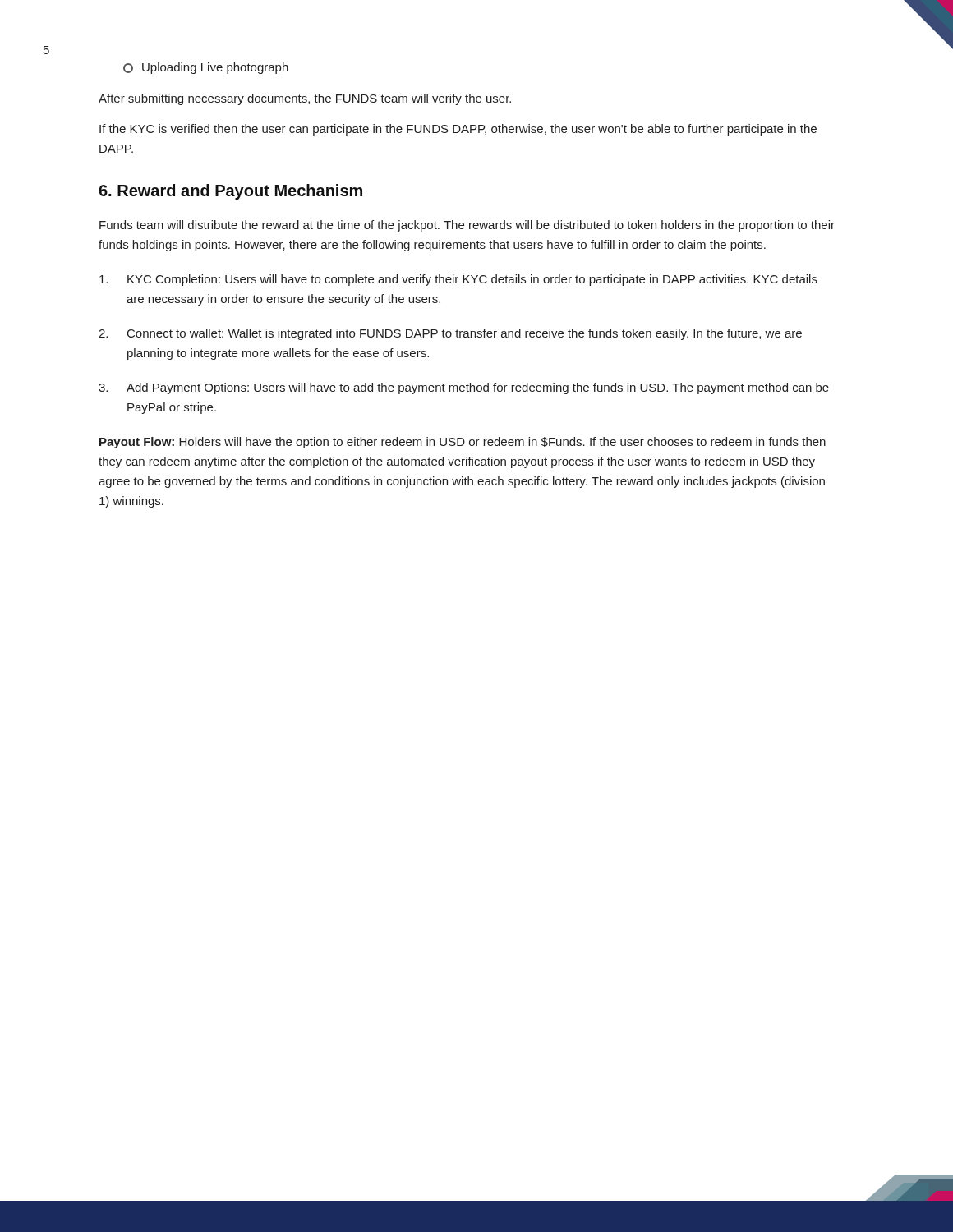Find the list item containing "KYC Completion: Users will have to complete and"

pos(482,289)
